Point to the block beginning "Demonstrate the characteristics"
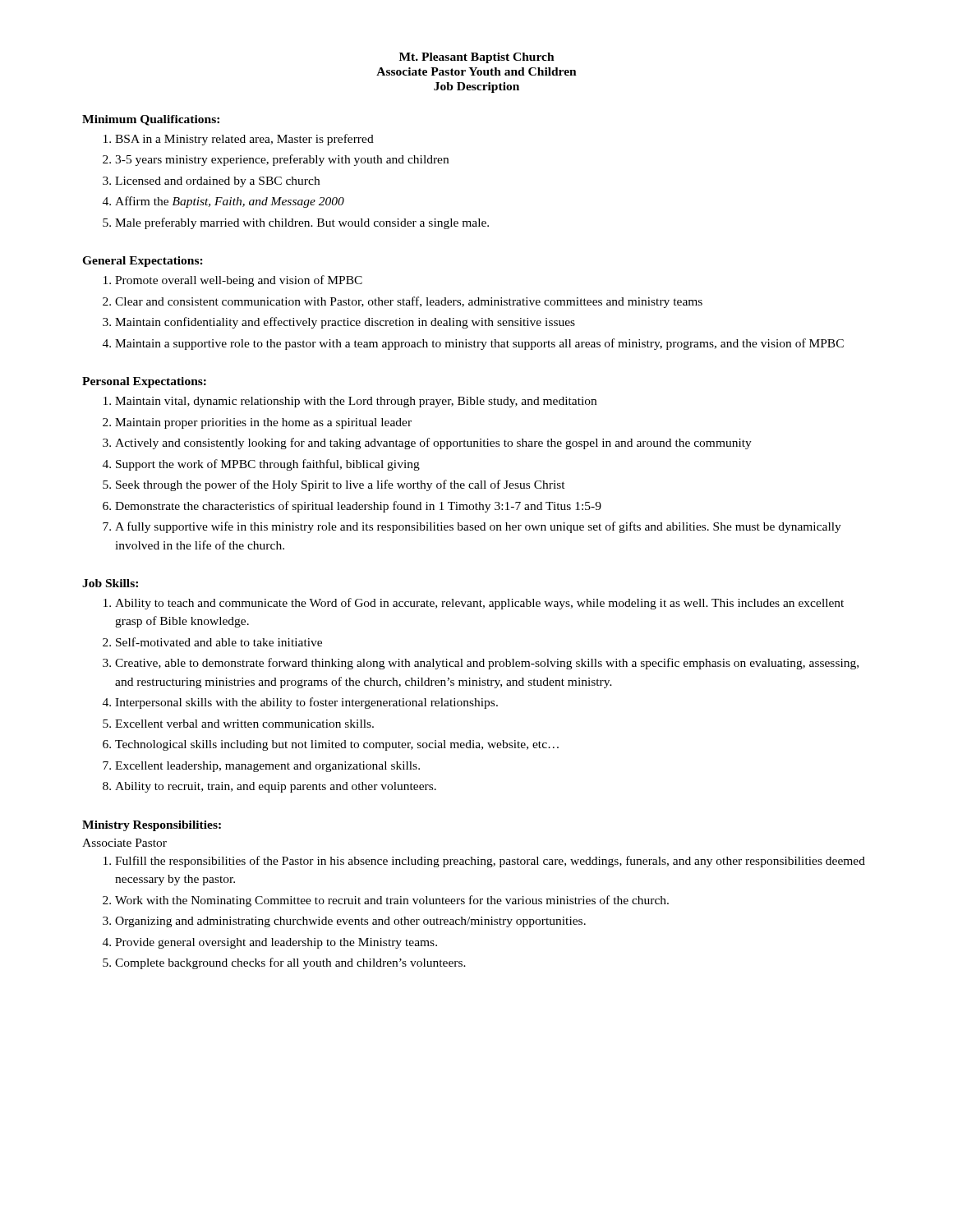The image size is (953, 1232). pos(358,505)
